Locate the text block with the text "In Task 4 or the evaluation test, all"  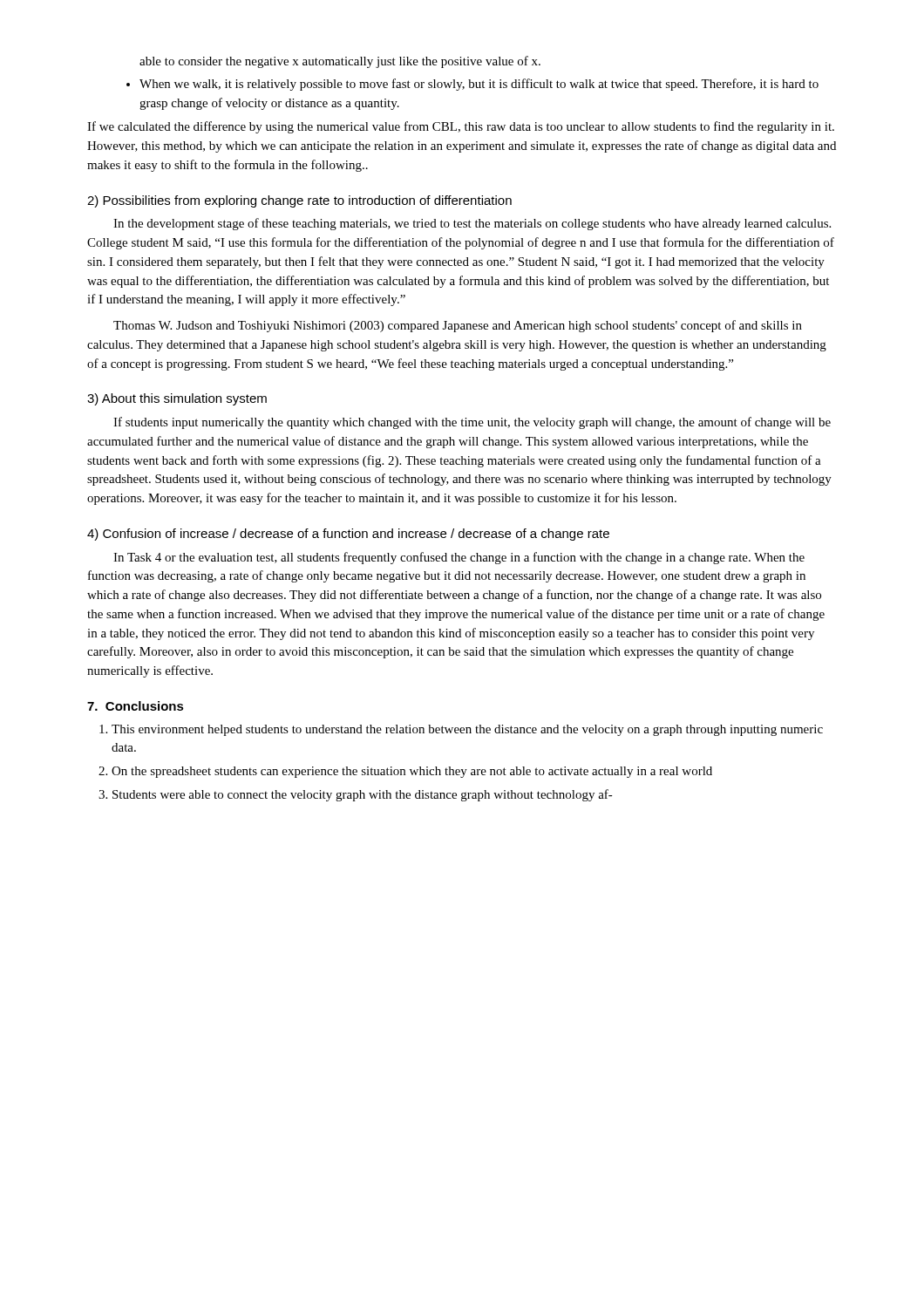(456, 614)
